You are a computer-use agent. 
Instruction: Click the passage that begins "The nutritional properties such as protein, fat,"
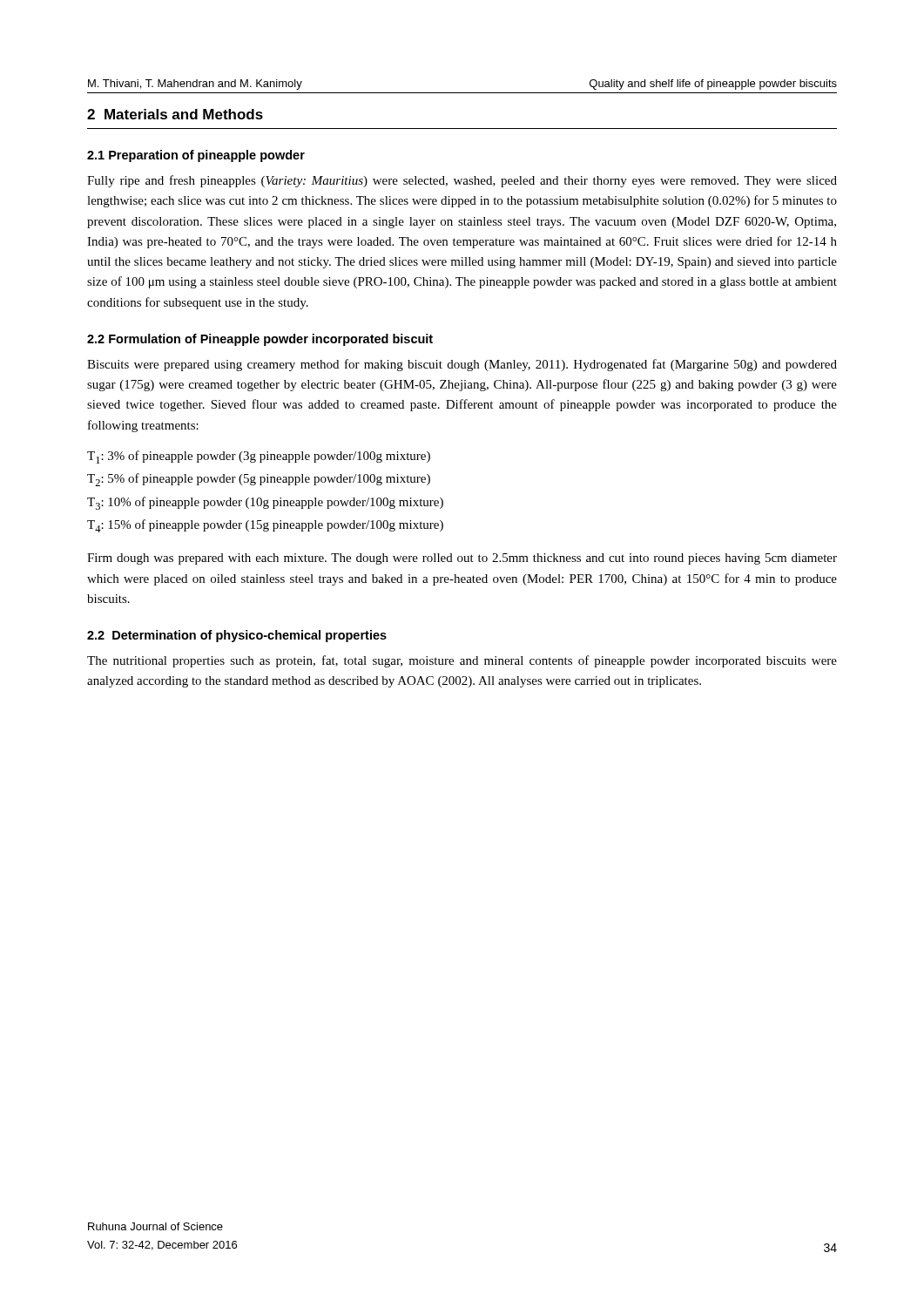tap(462, 671)
